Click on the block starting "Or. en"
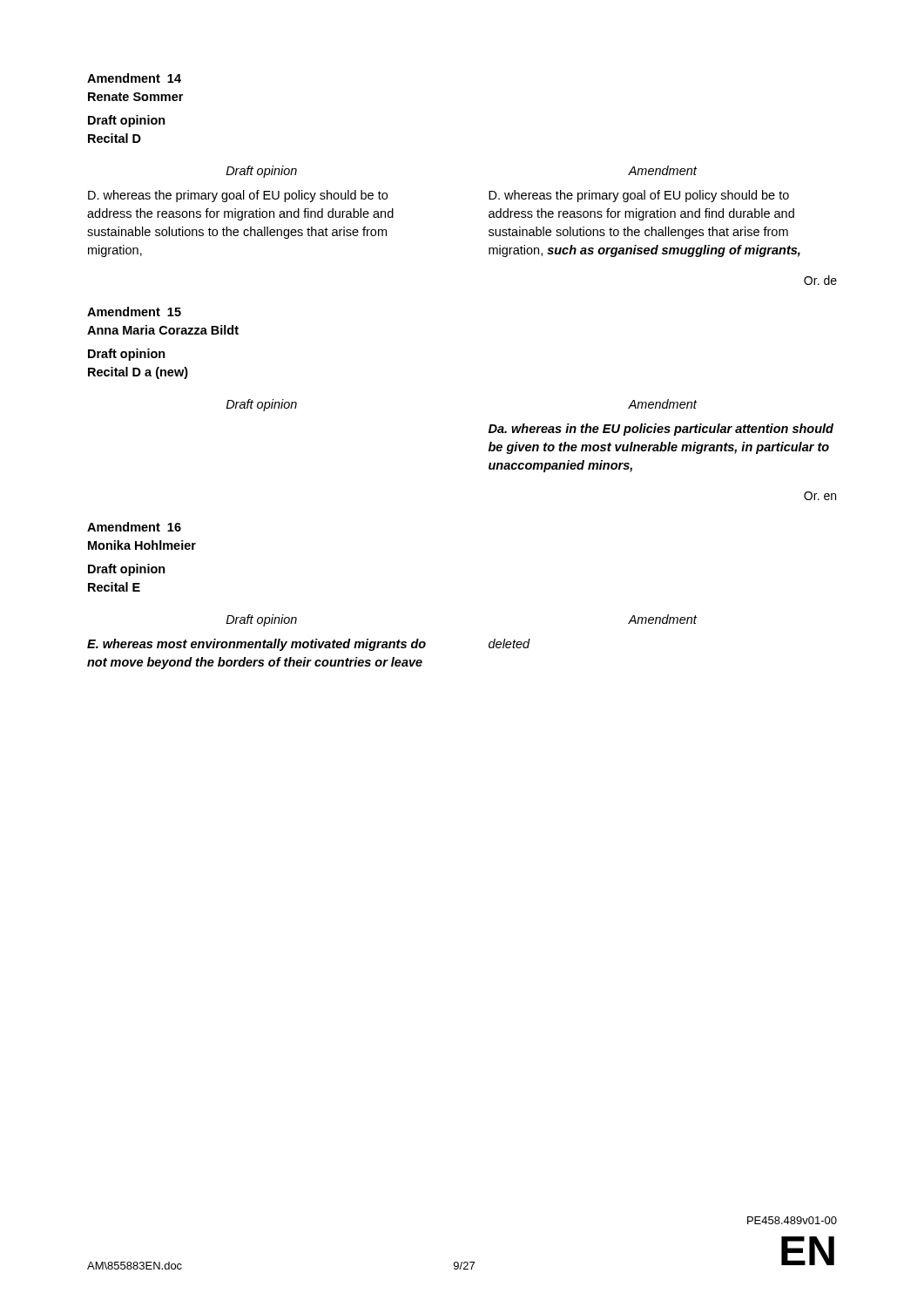924x1307 pixels. 820,496
